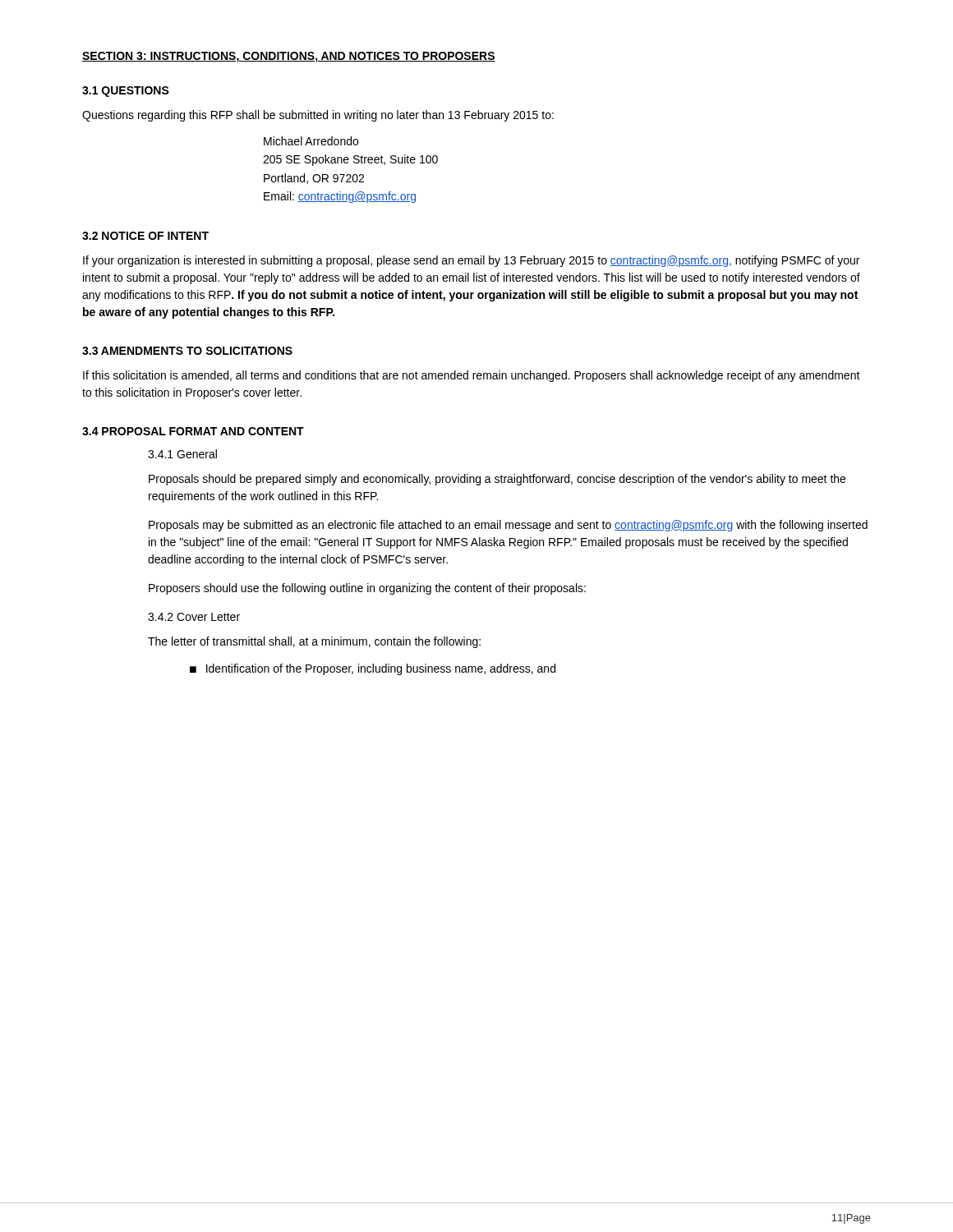Find the text block with the text "If your organization"
The image size is (953, 1232).
pos(471,286)
